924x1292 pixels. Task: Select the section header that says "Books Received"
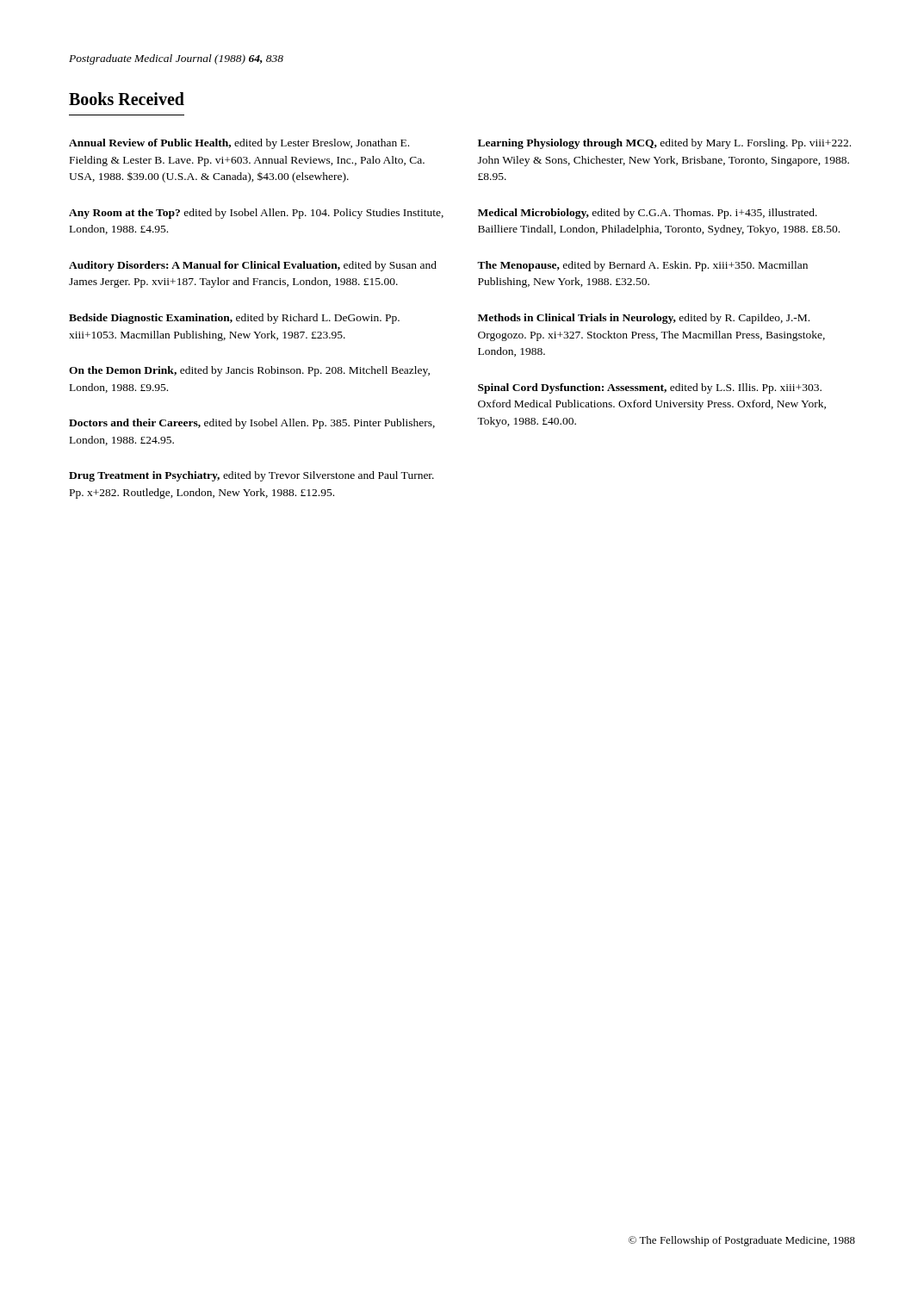click(127, 99)
